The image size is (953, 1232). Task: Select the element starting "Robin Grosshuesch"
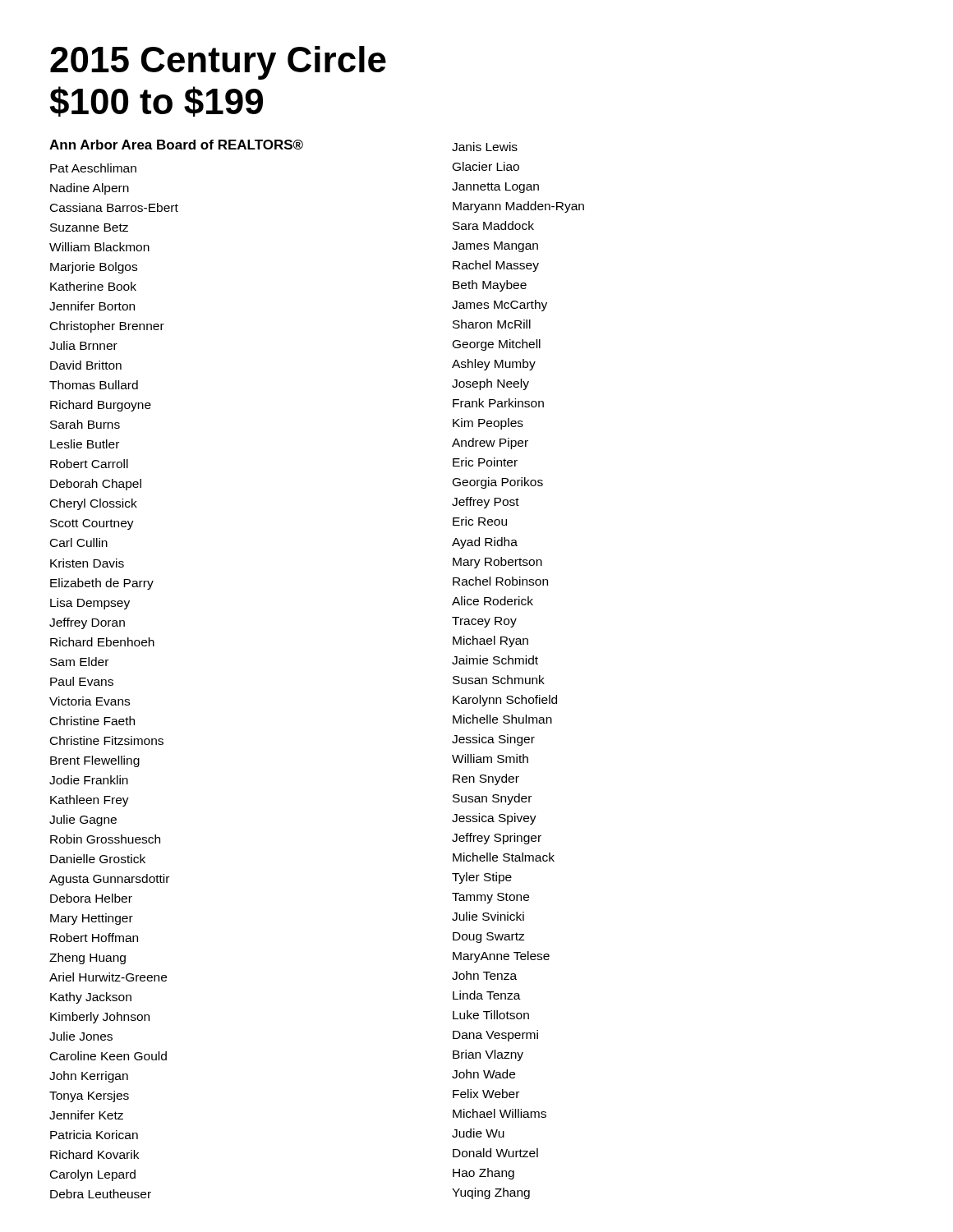[x=105, y=839]
